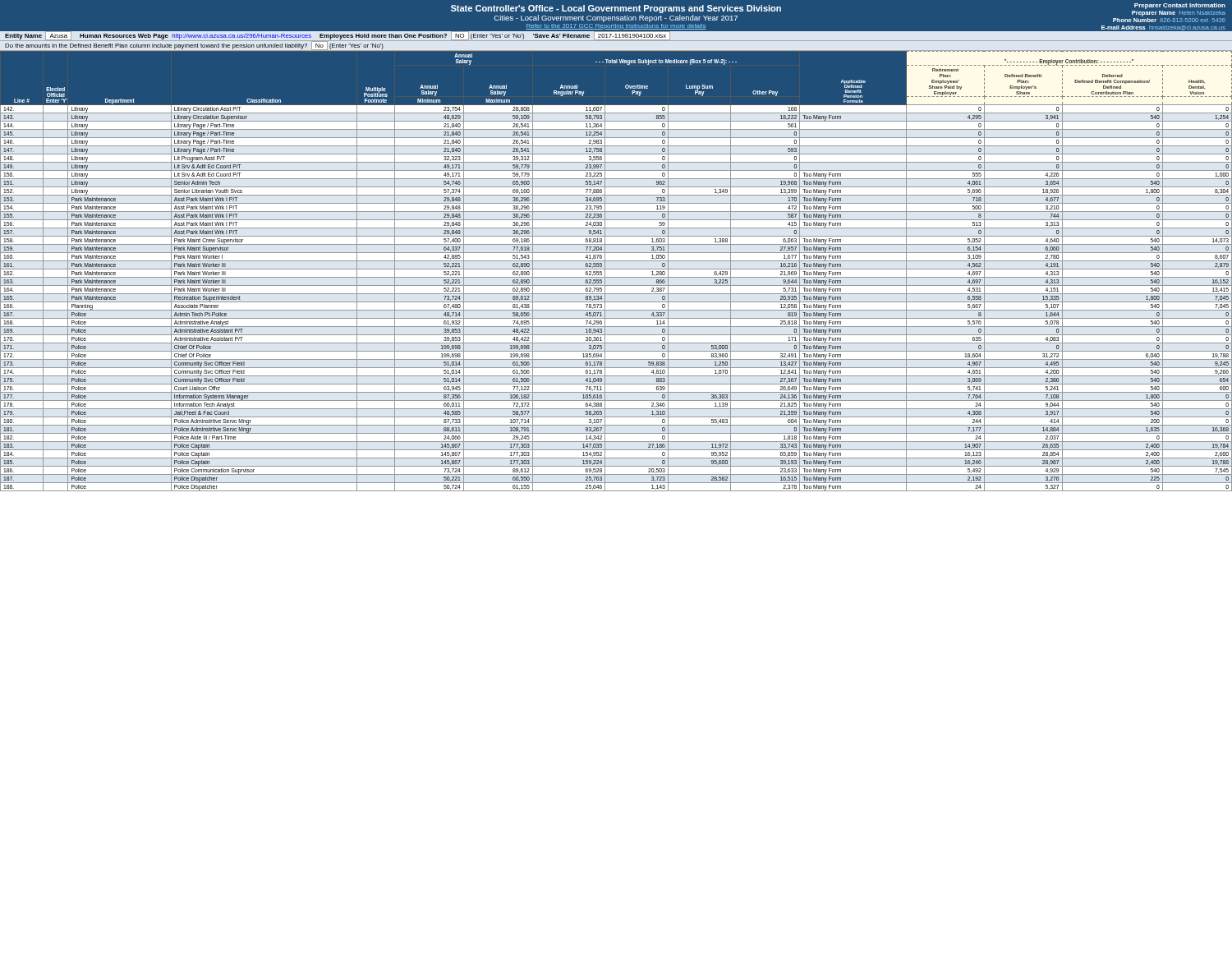The width and height of the screenshot is (1232, 953).
Task: Locate the table with the text "Too Many Form"
Action: (616, 271)
